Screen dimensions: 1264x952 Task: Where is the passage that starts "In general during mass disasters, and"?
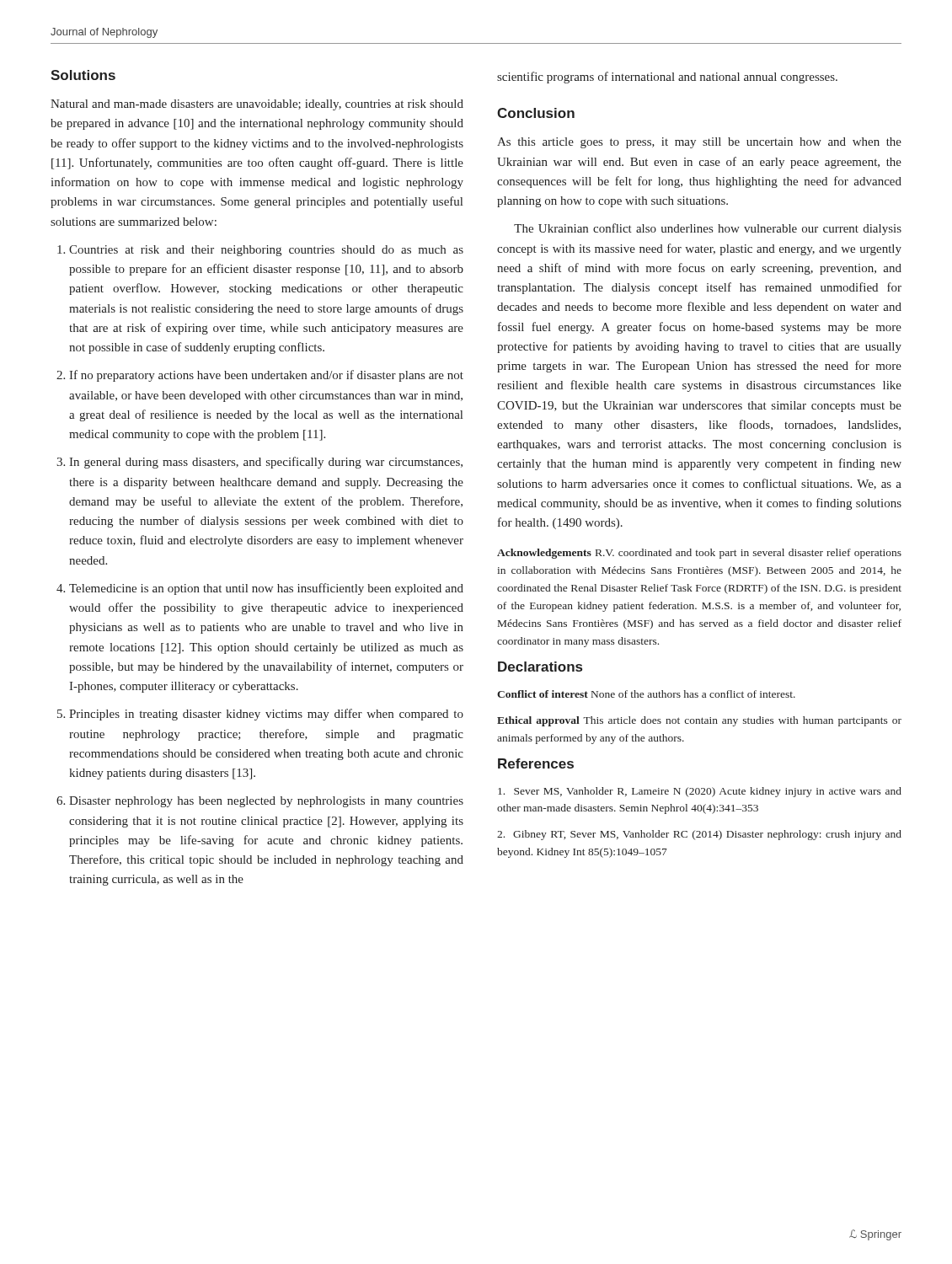click(266, 512)
